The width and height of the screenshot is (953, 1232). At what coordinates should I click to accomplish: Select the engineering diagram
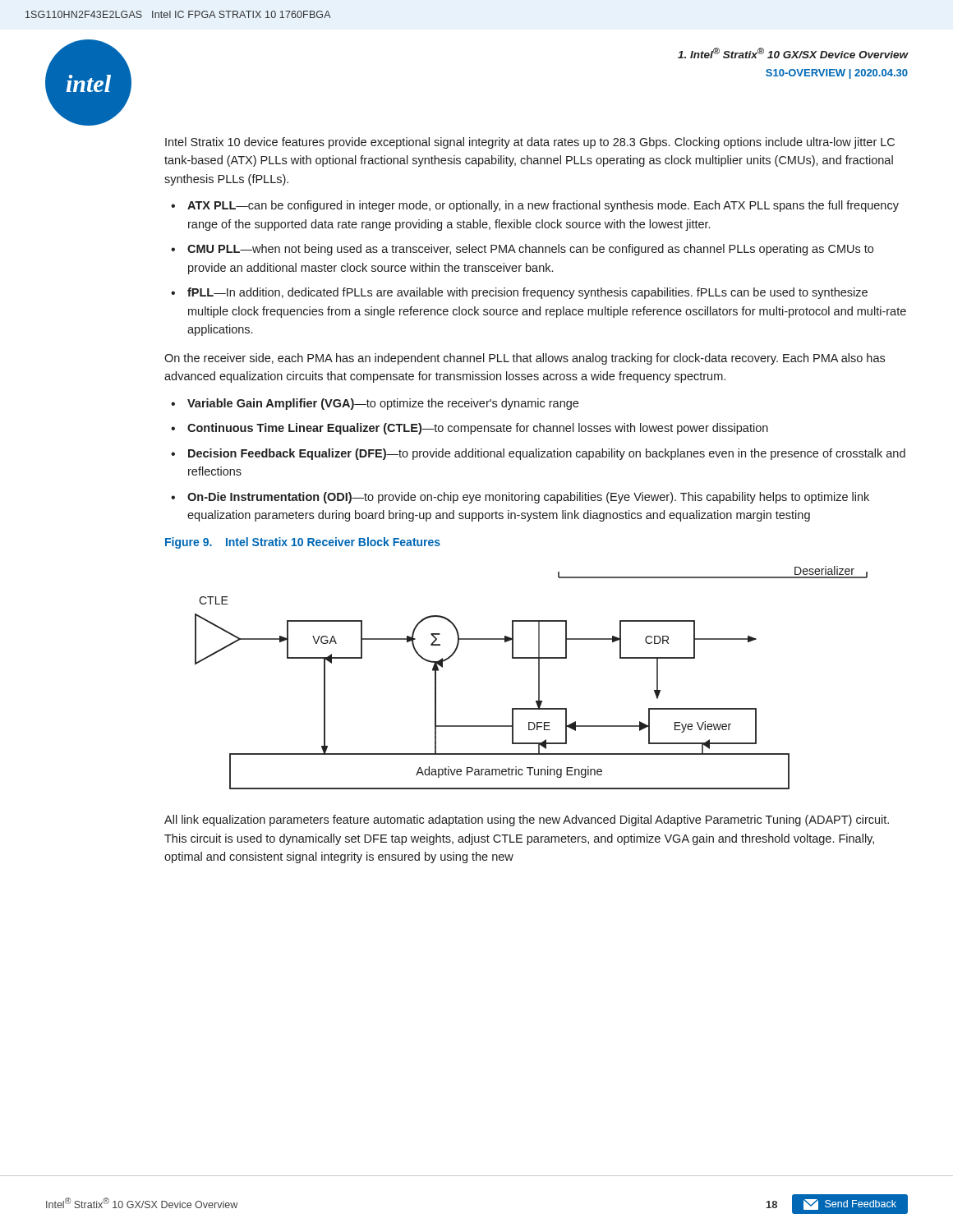point(536,678)
